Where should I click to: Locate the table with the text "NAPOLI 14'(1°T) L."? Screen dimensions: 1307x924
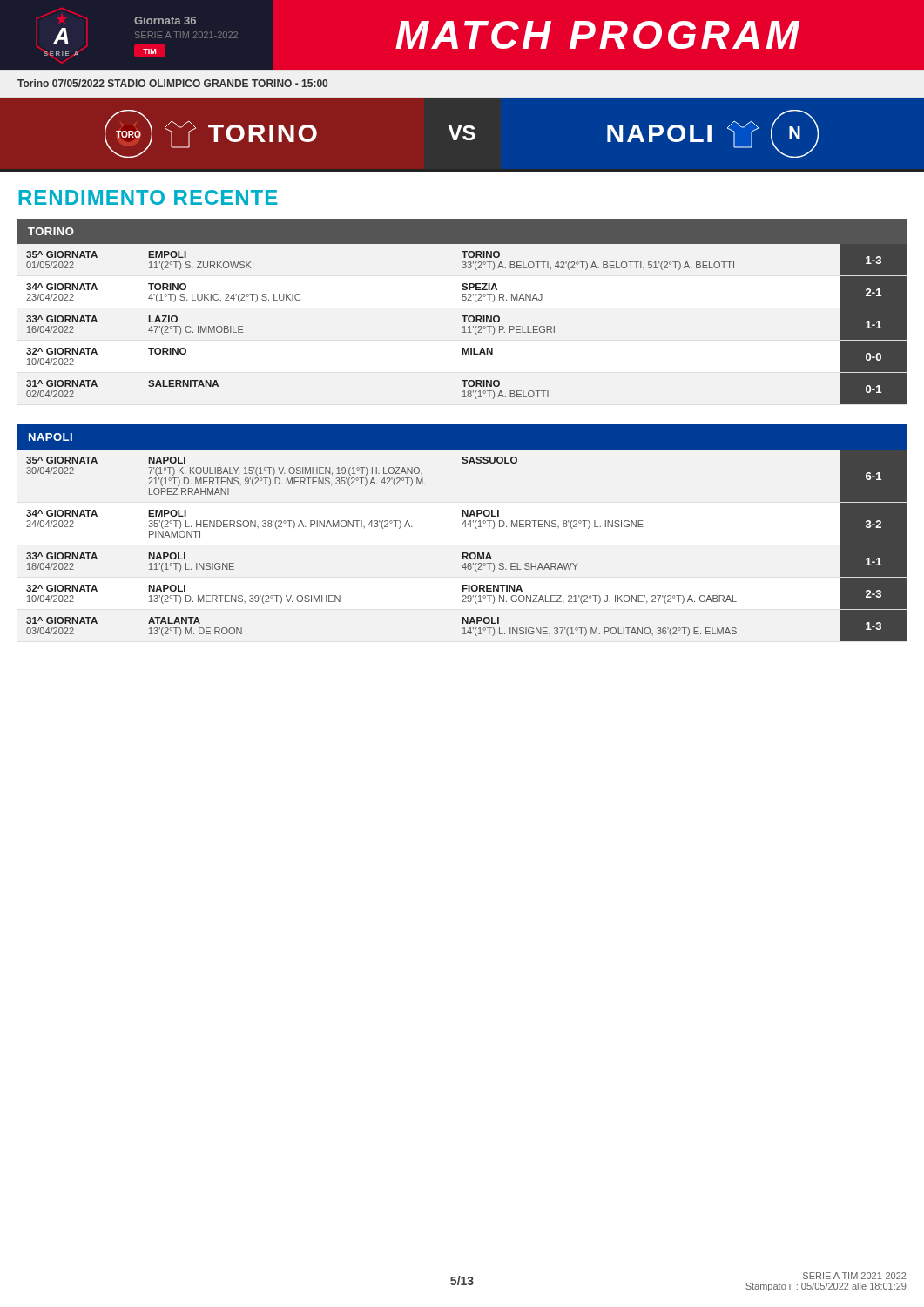point(462,546)
